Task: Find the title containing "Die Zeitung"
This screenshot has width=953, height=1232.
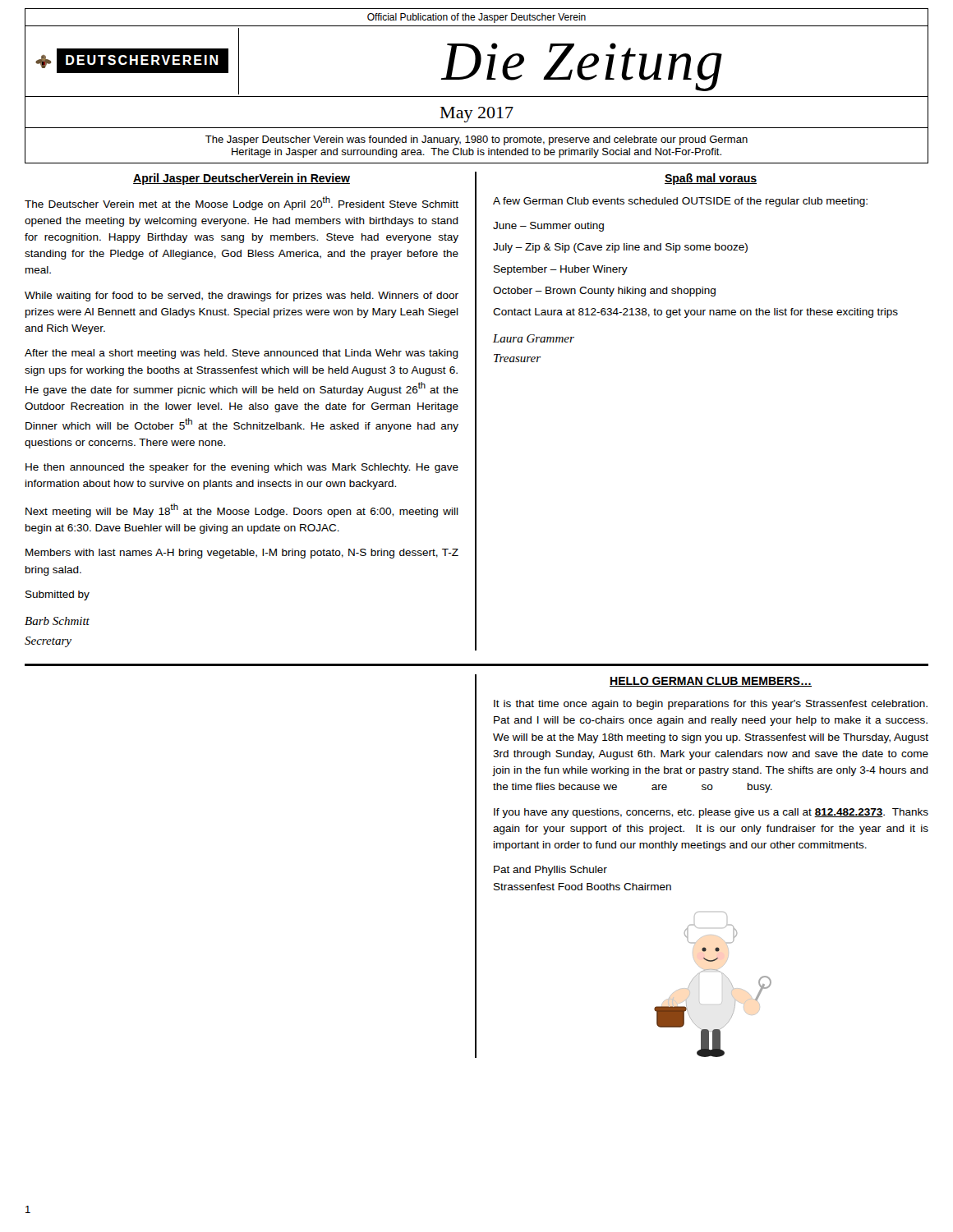Action: coord(583,61)
